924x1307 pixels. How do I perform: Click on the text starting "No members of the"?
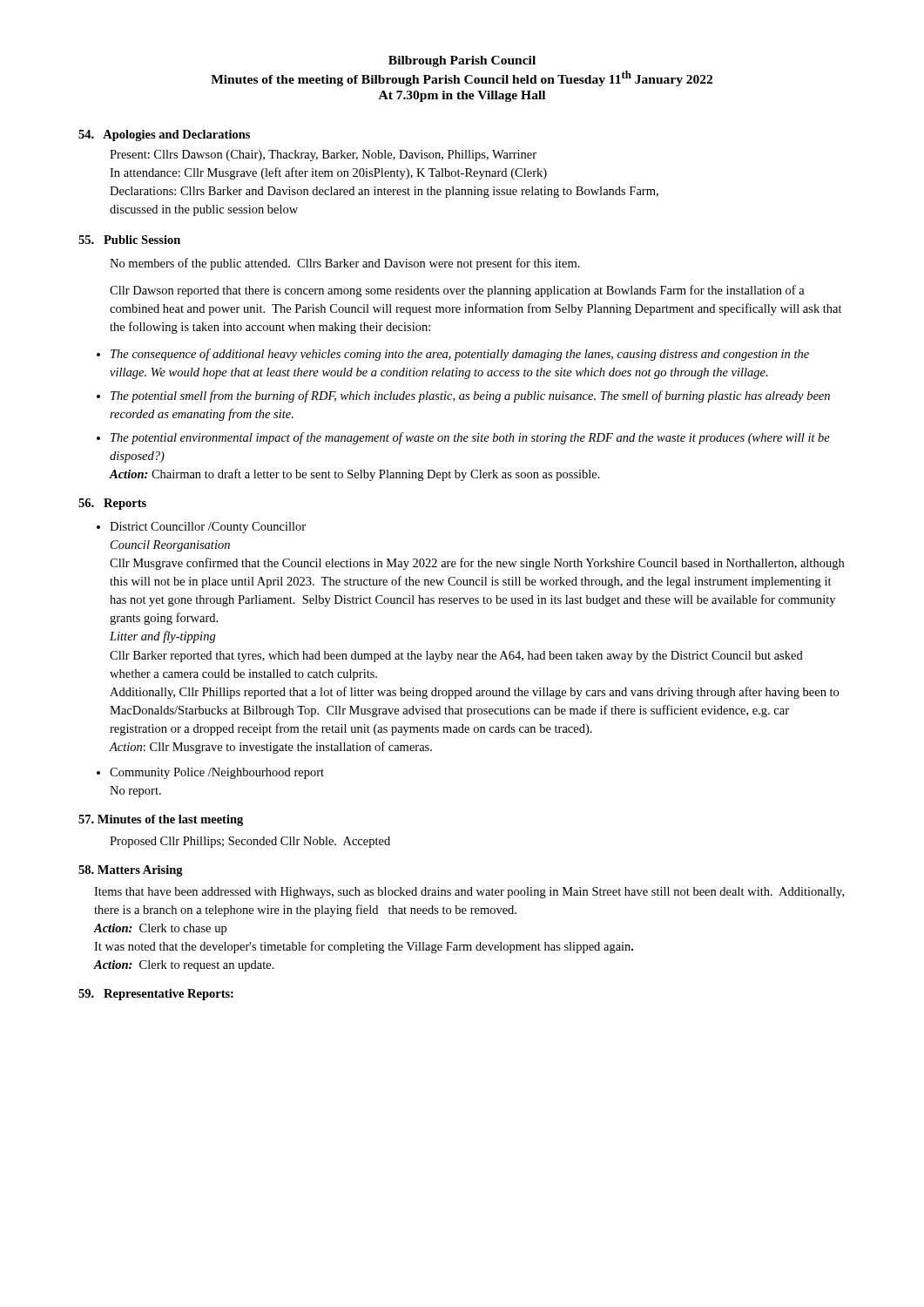tap(345, 263)
